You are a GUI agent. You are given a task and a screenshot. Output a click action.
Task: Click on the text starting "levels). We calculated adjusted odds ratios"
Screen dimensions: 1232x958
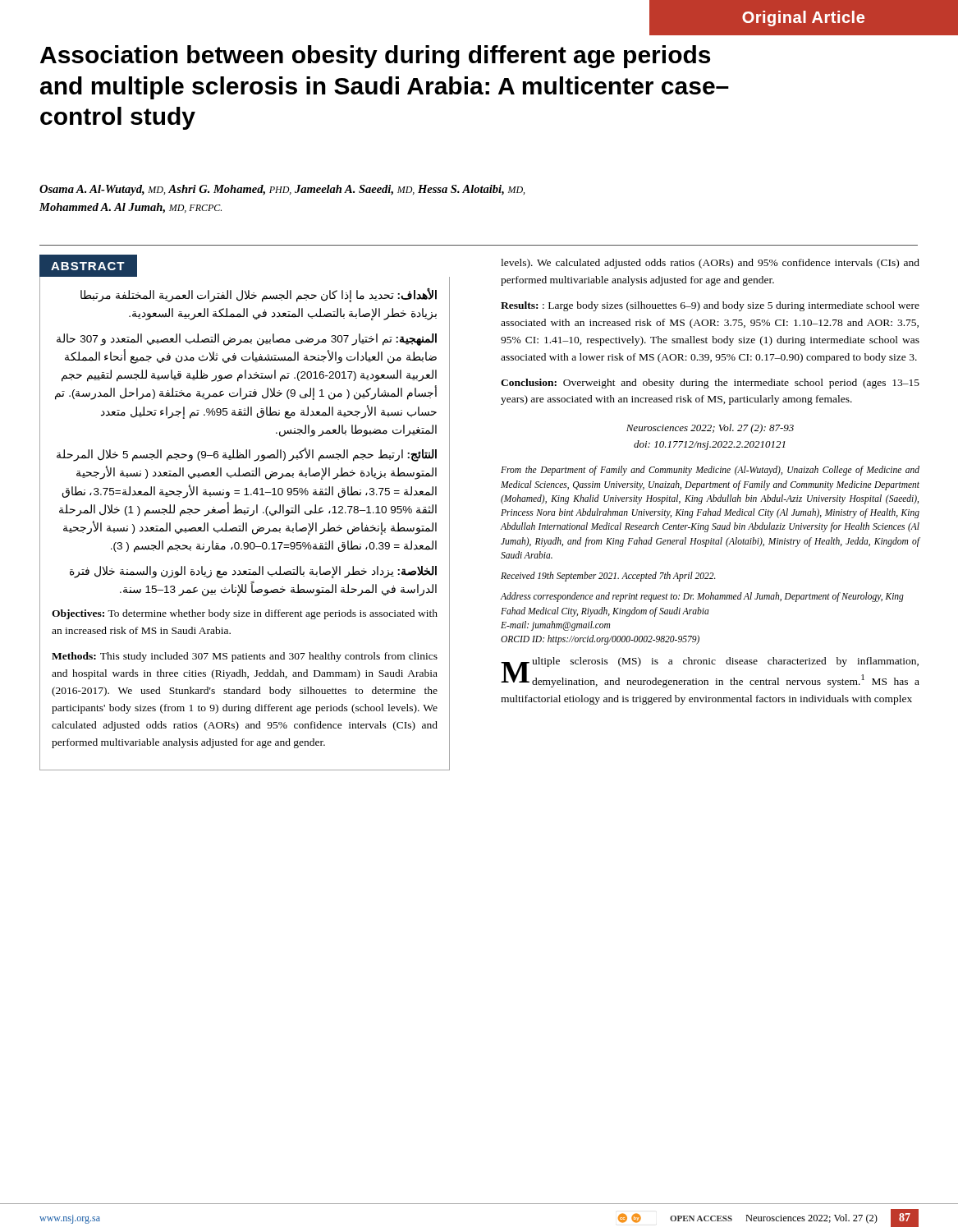tap(710, 271)
